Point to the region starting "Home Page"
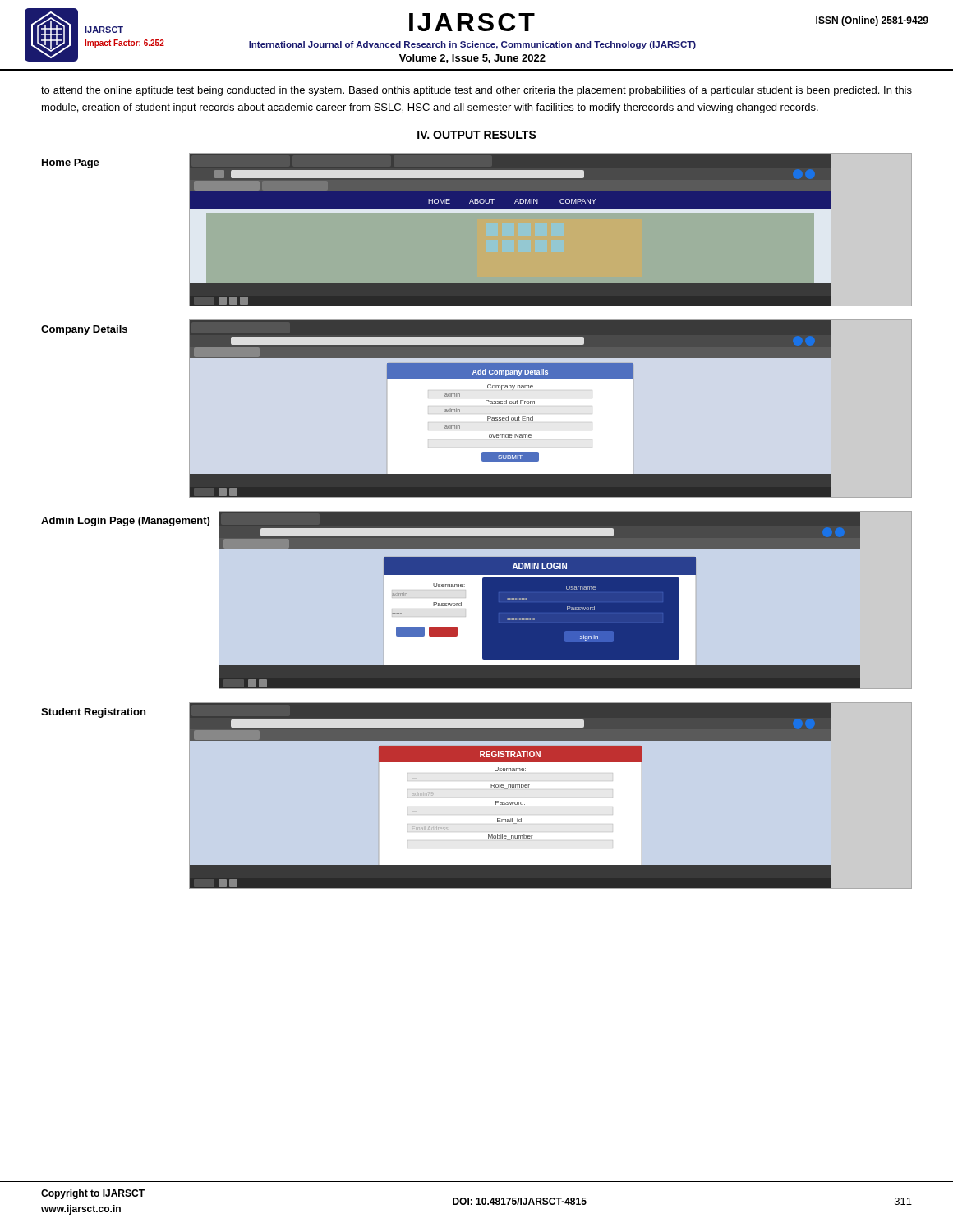The width and height of the screenshot is (953, 1232). click(x=70, y=162)
